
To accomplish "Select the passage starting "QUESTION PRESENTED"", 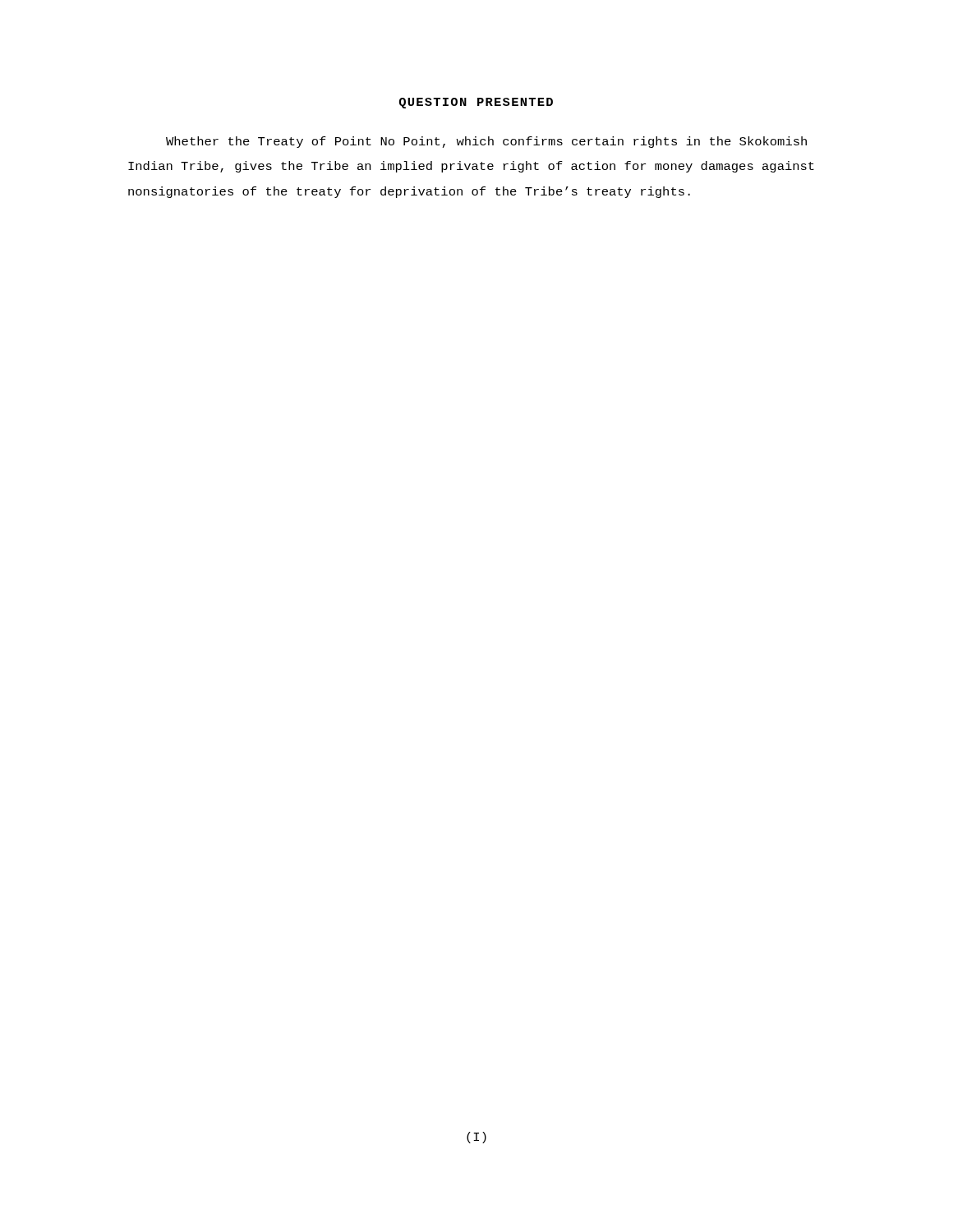I will 476,103.
